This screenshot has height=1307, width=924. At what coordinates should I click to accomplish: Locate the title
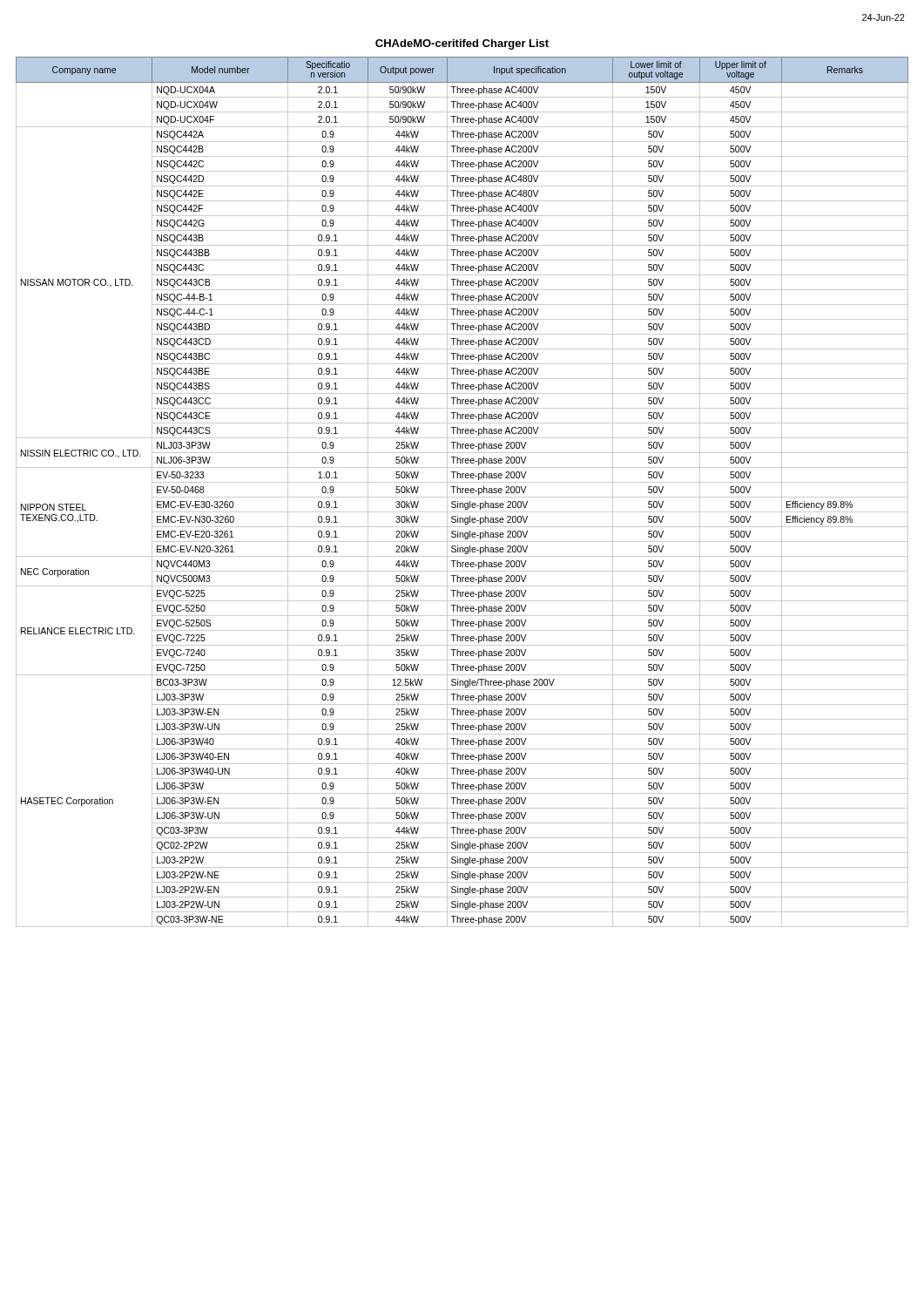(462, 43)
